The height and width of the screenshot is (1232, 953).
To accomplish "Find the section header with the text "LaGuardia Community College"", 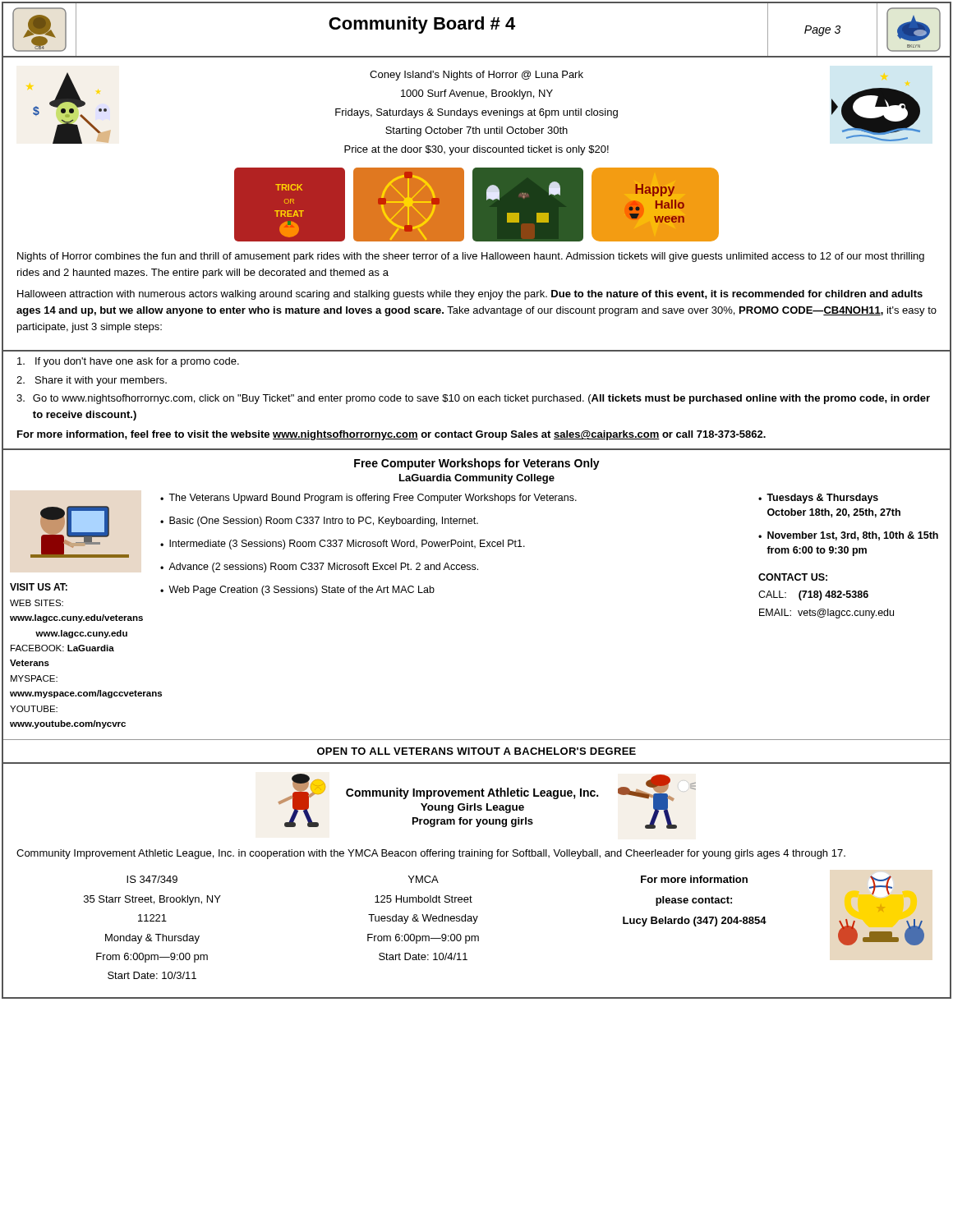I will pyautogui.click(x=476, y=477).
